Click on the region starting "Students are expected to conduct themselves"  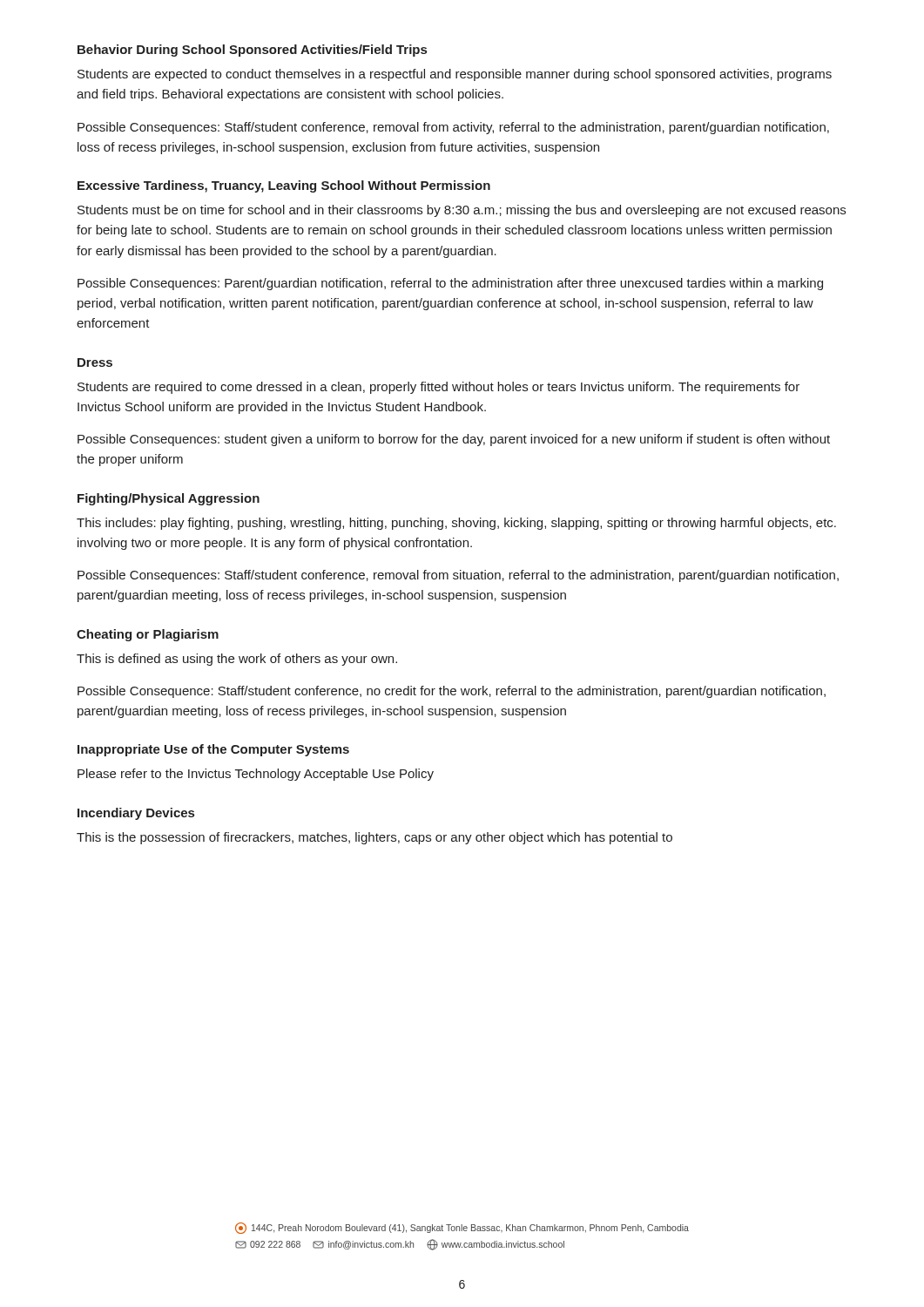[454, 84]
